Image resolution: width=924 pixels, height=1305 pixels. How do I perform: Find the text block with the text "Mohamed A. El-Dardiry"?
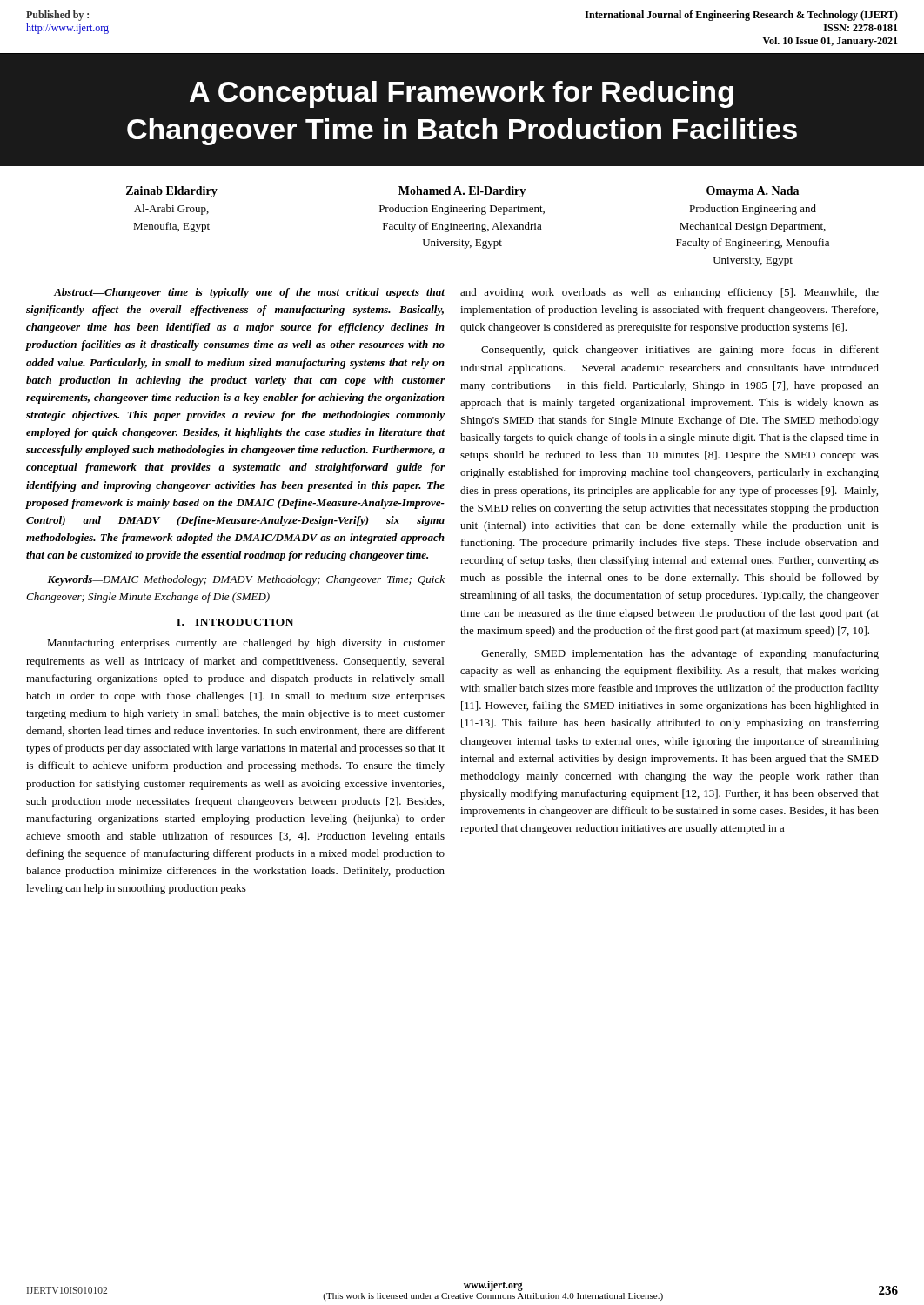(462, 215)
